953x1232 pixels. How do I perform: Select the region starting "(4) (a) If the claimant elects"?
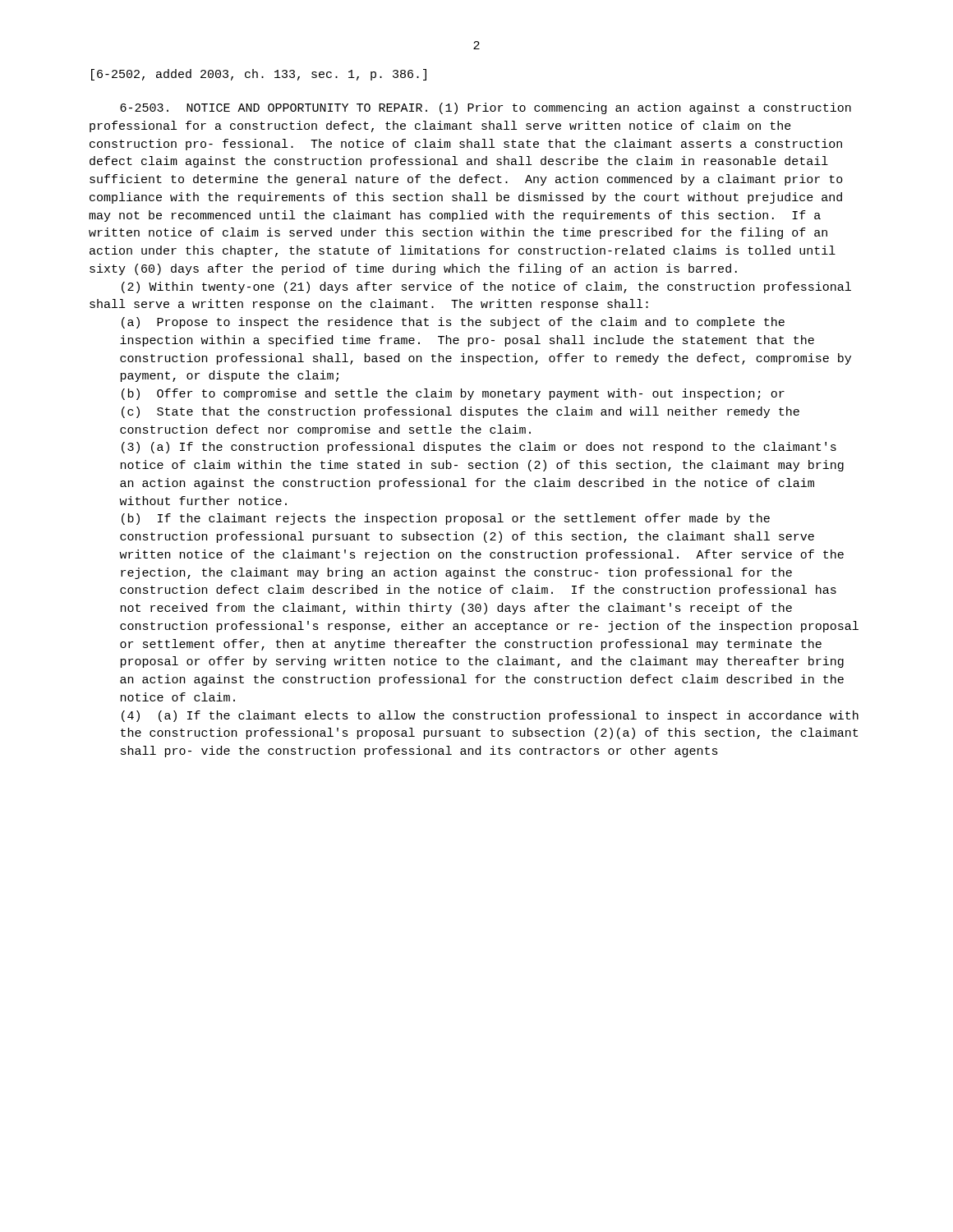492,734
